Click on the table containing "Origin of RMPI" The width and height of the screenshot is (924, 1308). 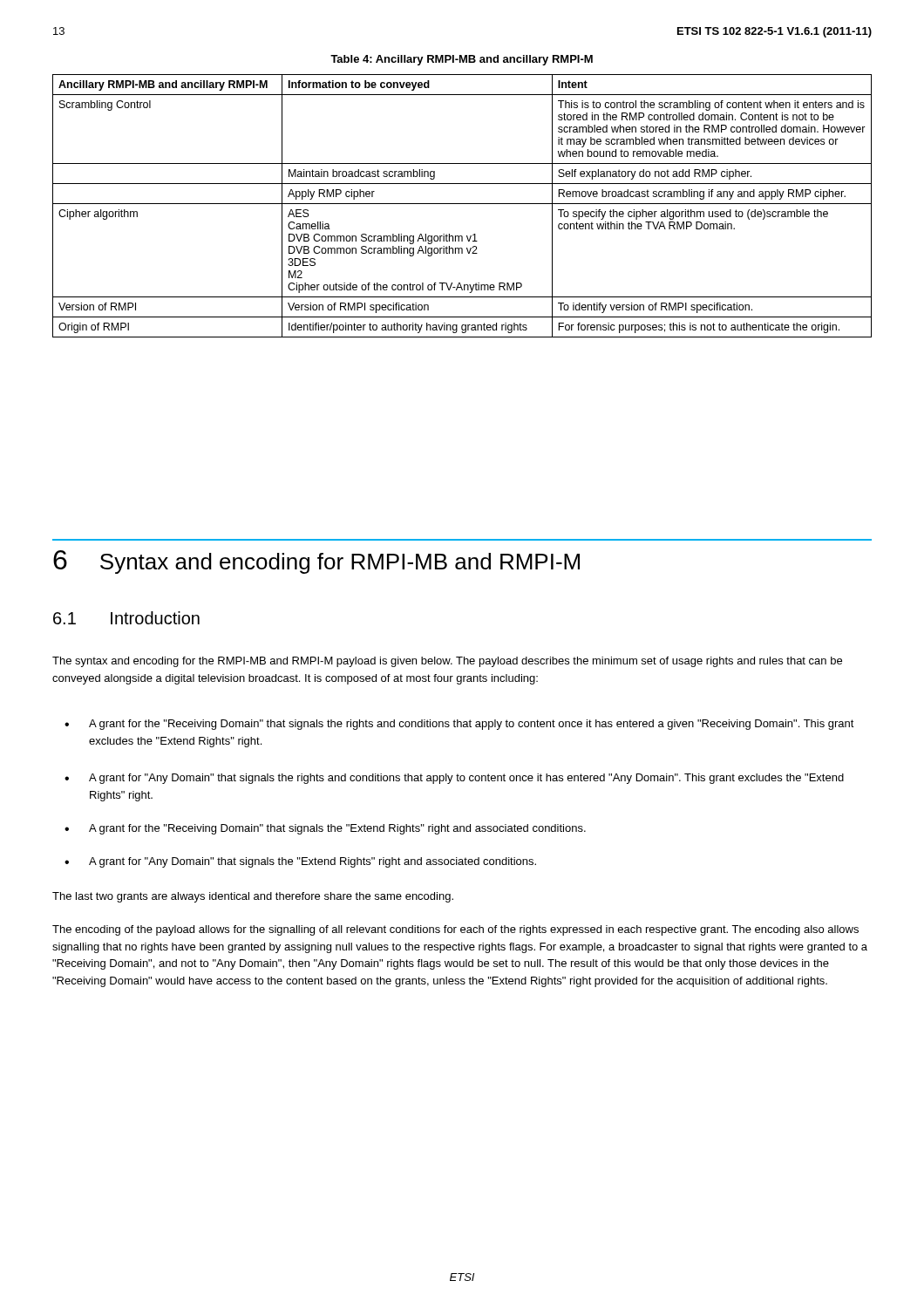[462, 206]
